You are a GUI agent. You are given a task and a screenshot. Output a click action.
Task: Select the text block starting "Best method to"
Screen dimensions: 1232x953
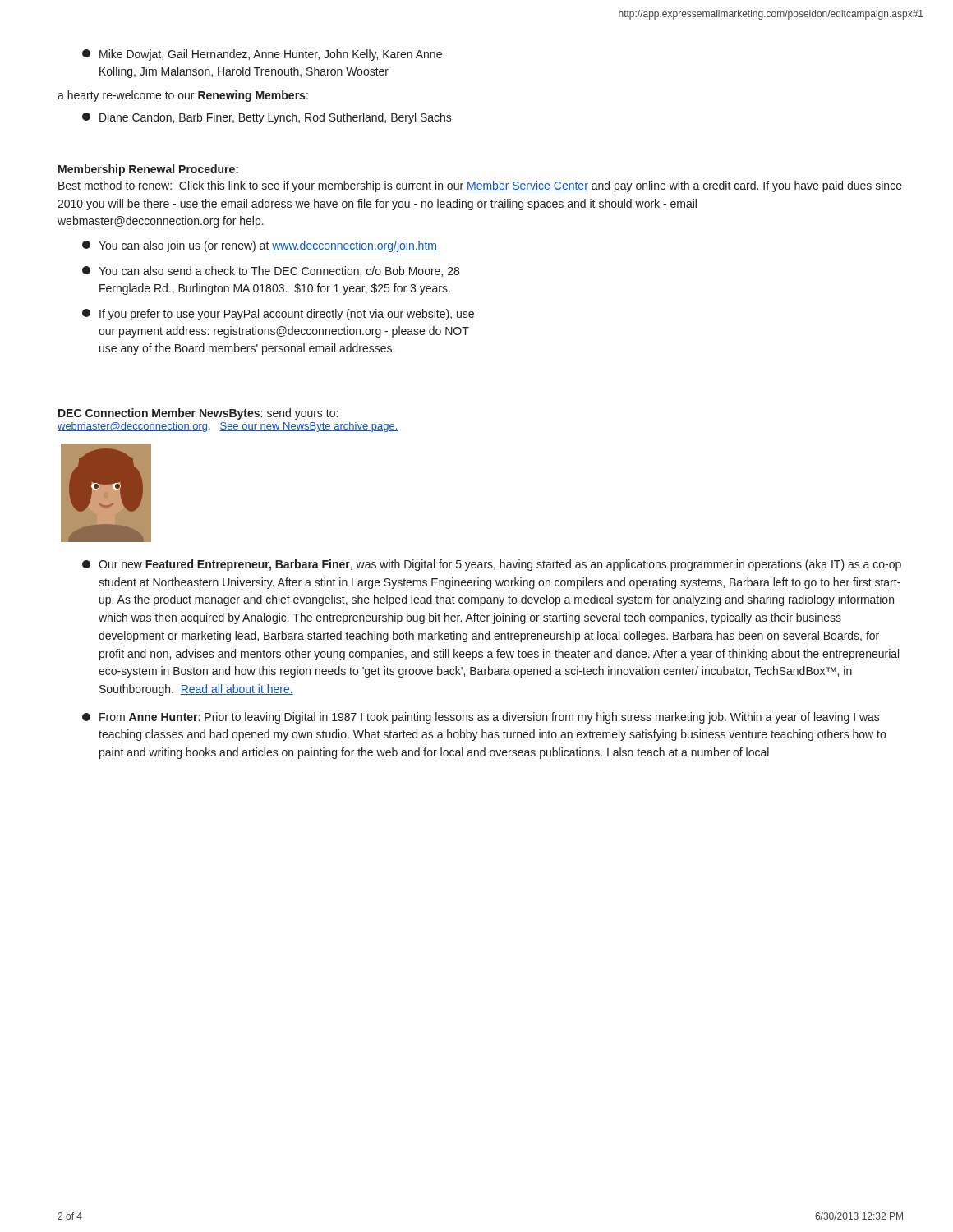tap(480, 203)
